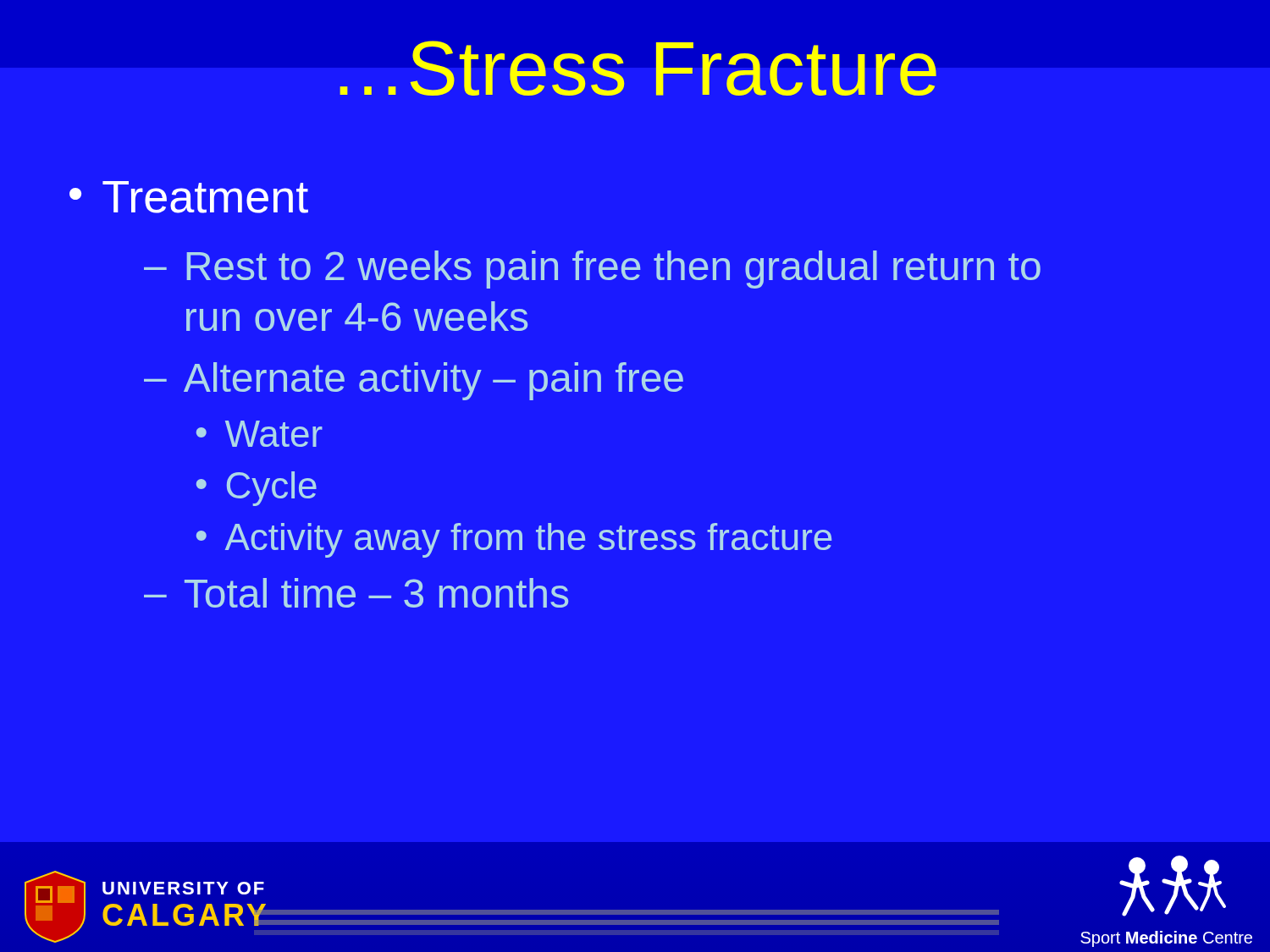Click on the list item containing "– Total time – 3 months"
Viewport: 1270px width, 952px height.
click(x=357, y=594)
